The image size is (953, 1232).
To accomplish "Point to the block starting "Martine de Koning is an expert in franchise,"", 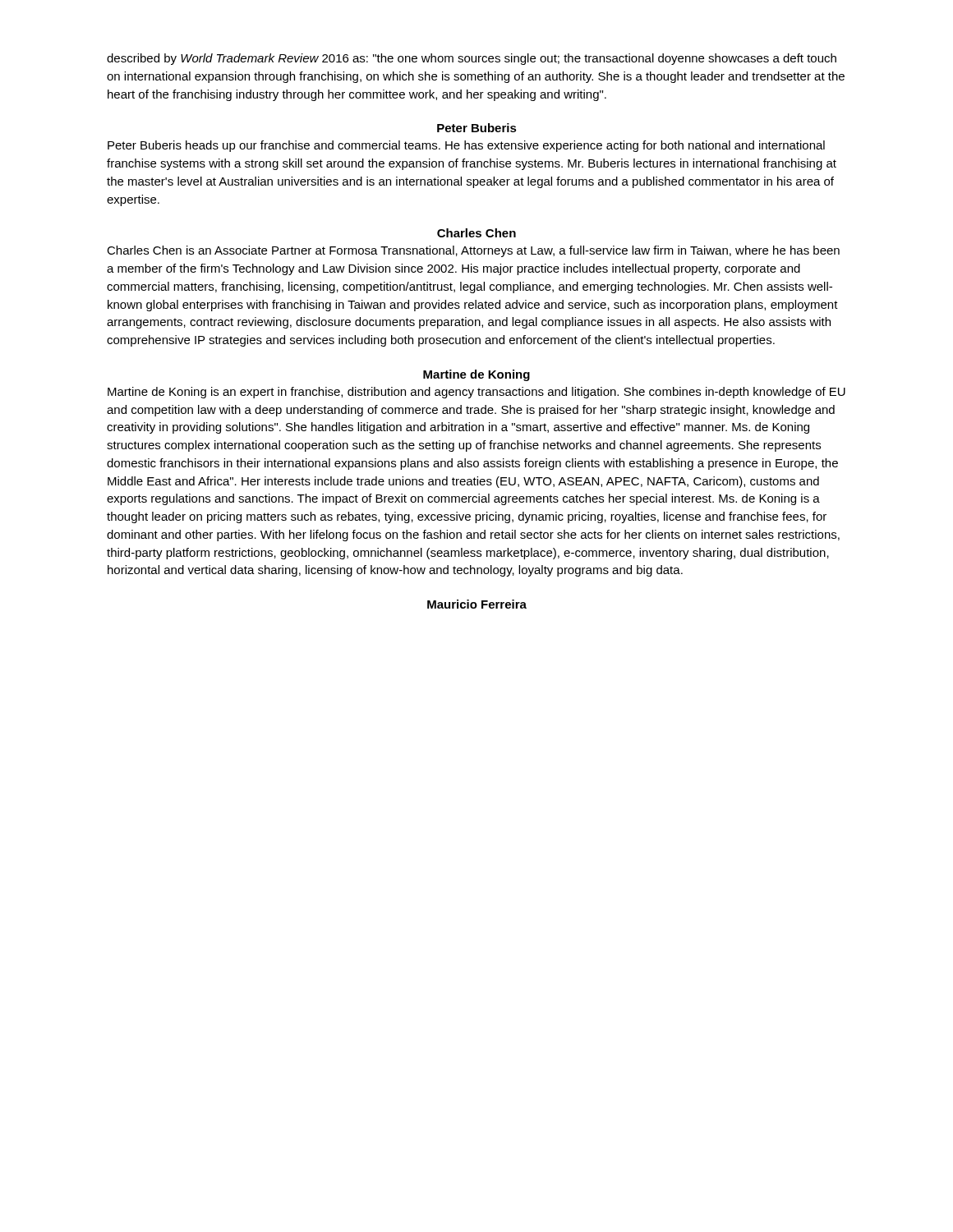I will [476, 480].
